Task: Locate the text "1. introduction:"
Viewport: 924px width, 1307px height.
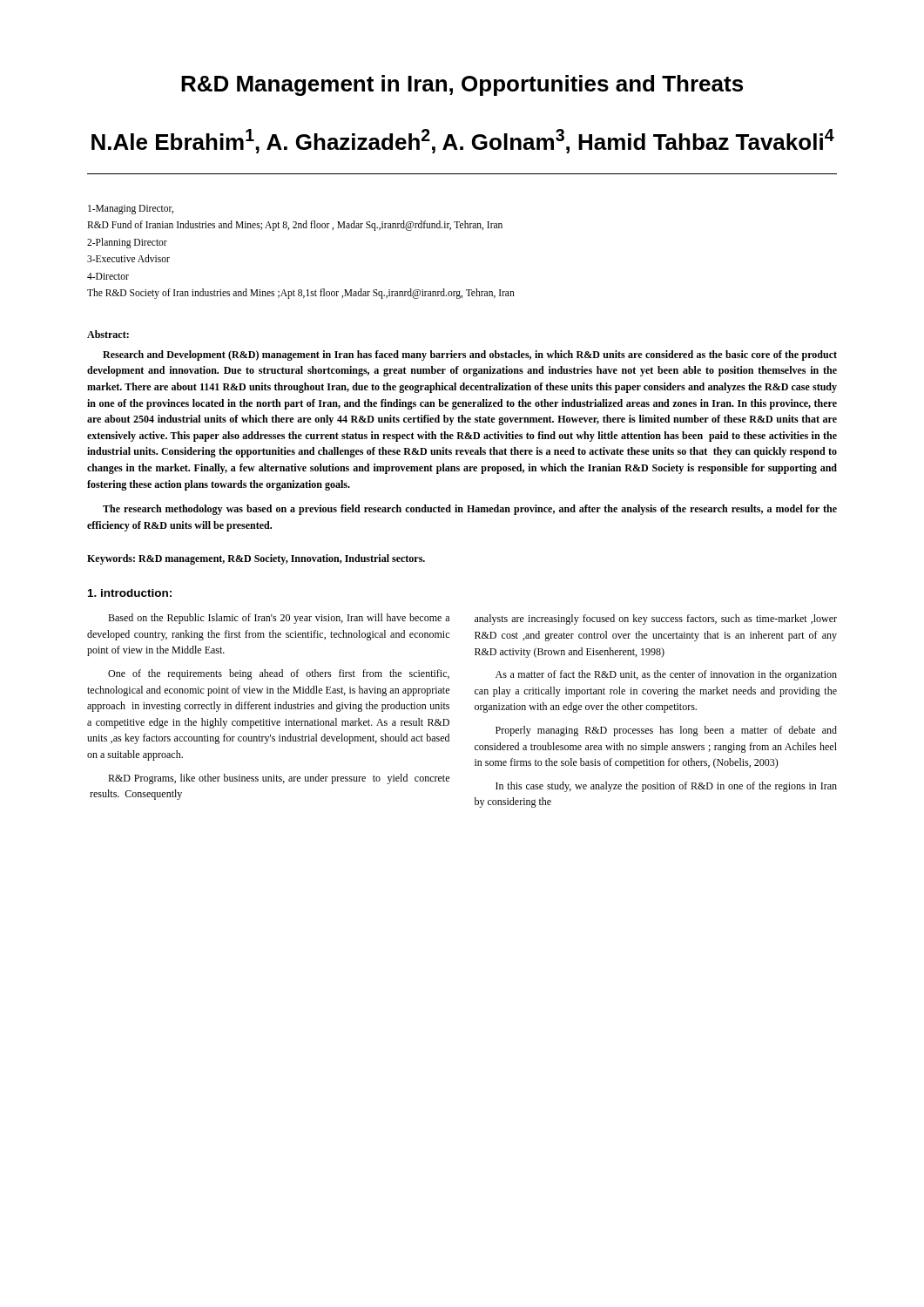Action: pyautogui.click(x=130, y=593)
